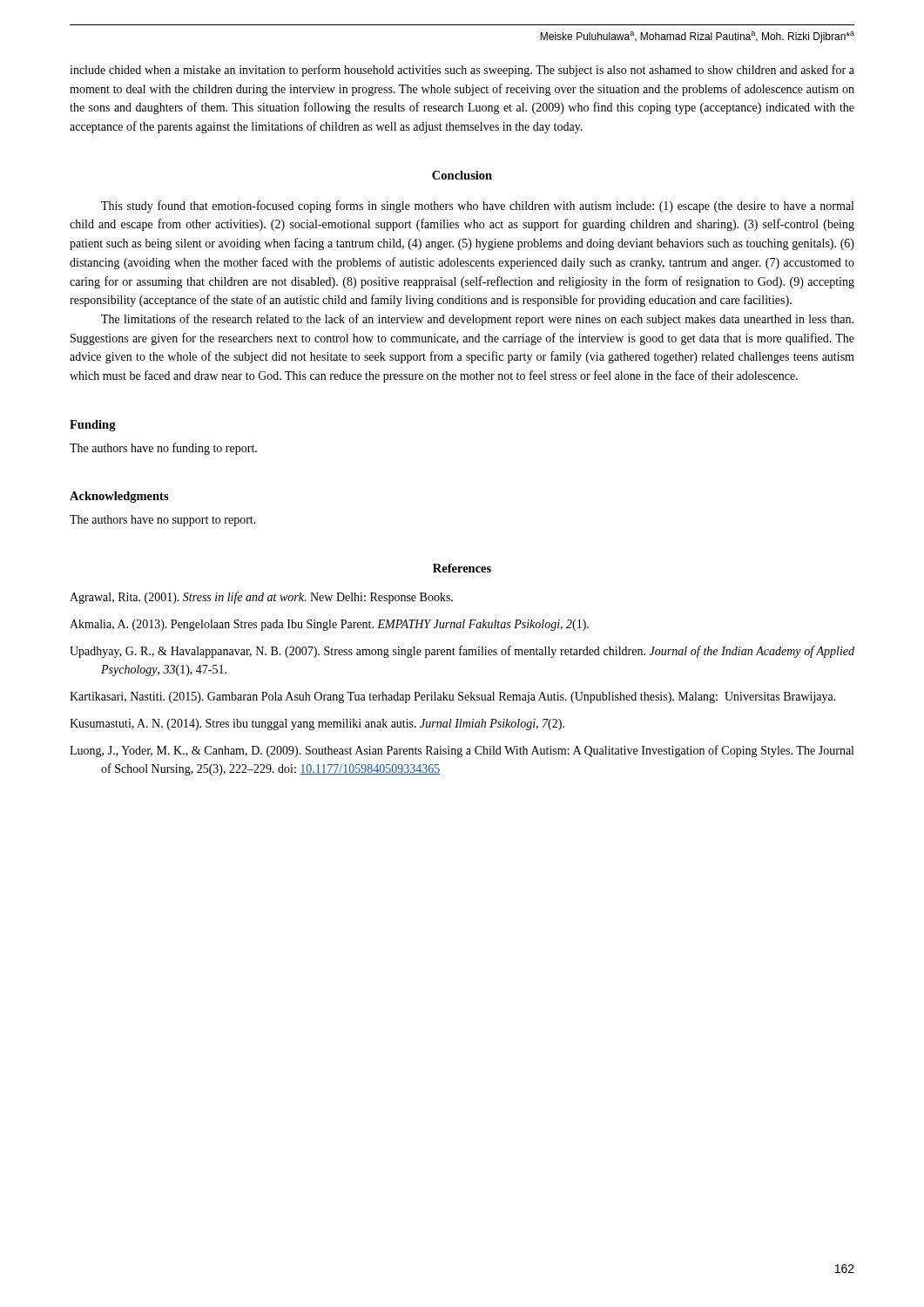Find the text block starting "Luong, J., Yoder, M."
The height and width of the screenshot is (1307, 924).
pos(462,760)
